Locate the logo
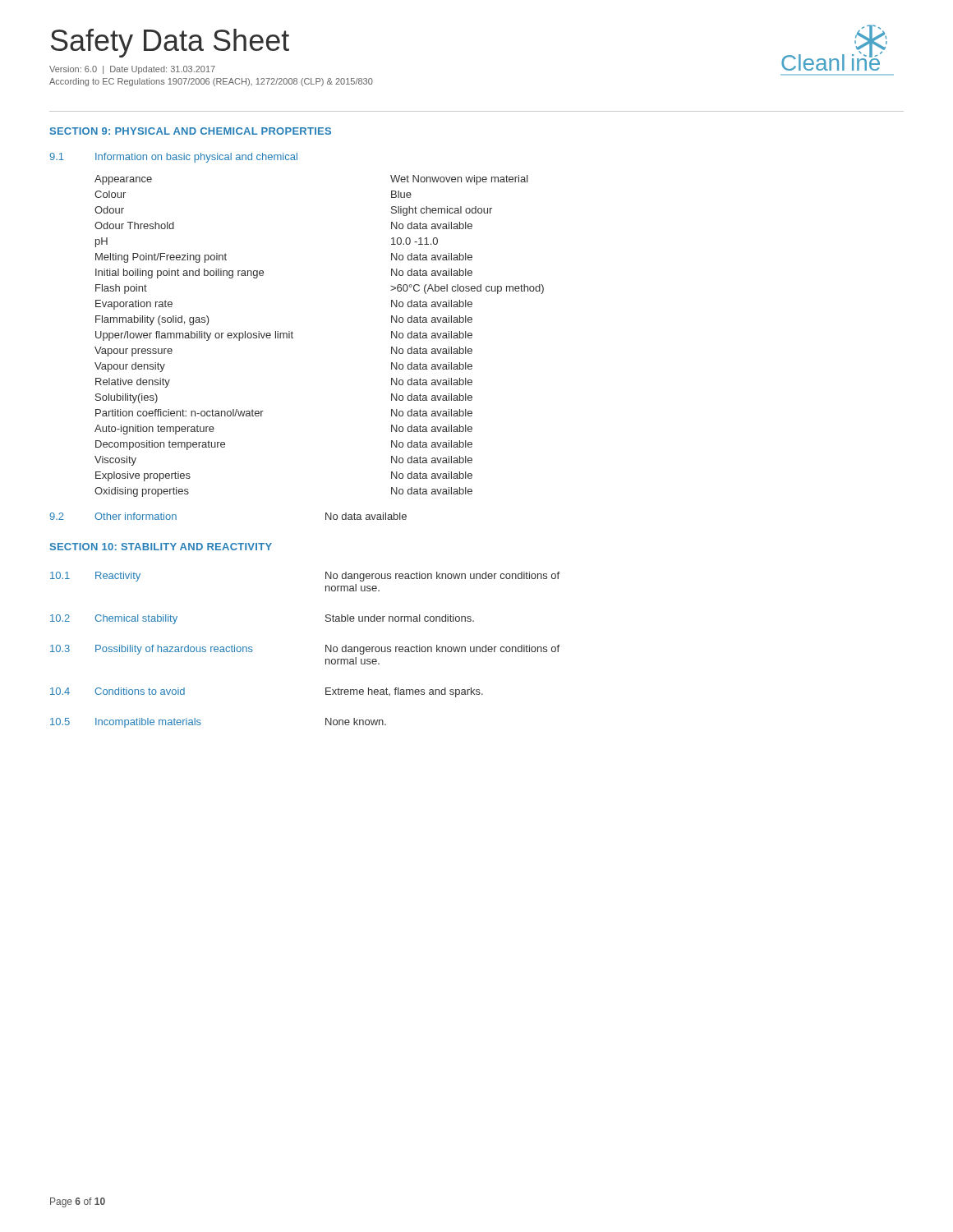Image resolution: width=953 pixels, height=1232 pixels. pos(838,55)
